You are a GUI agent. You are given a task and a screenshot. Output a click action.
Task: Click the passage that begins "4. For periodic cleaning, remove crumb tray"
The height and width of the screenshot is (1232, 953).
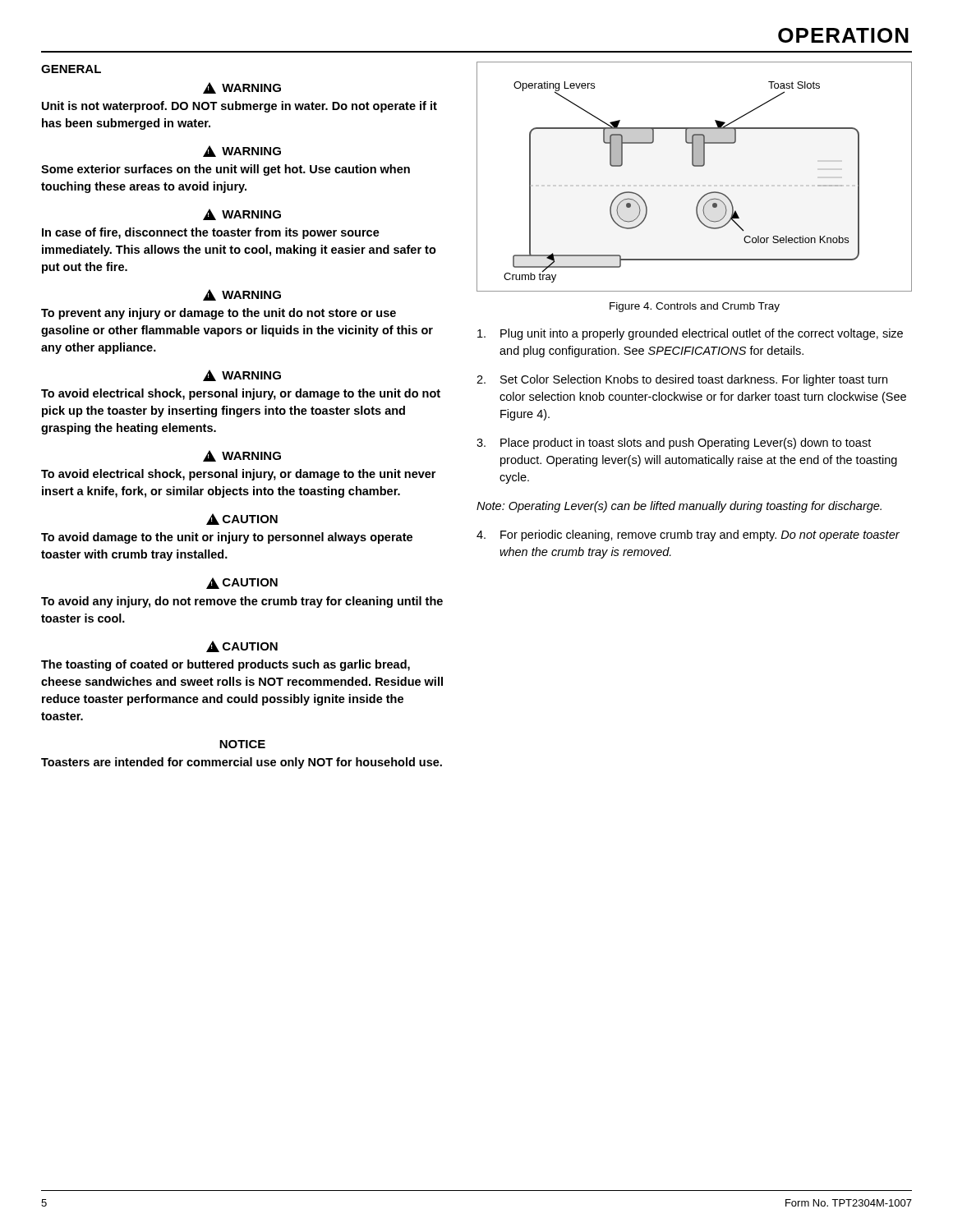tap(688, 543)
